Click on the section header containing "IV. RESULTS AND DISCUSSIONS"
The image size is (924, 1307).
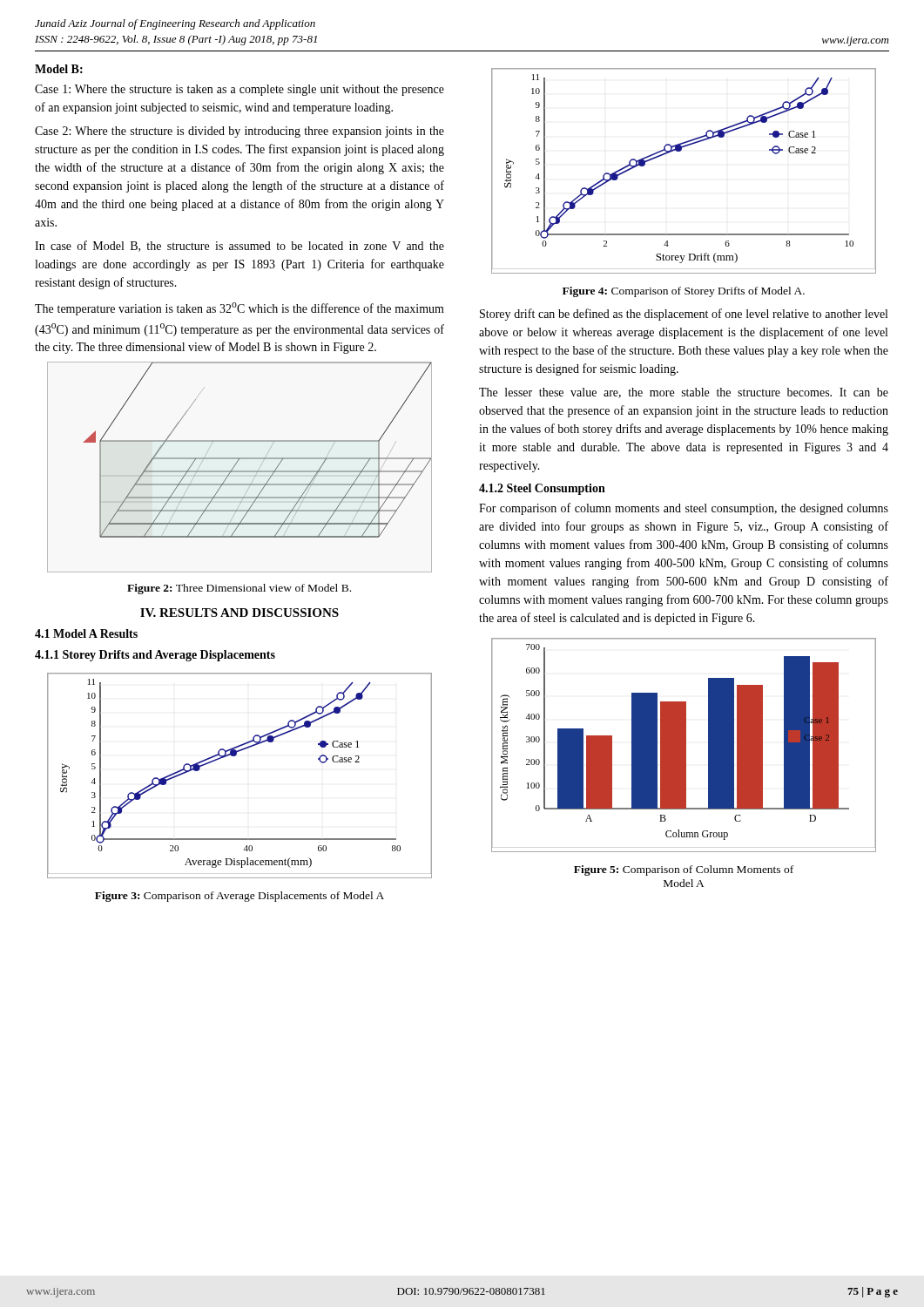coord(239,613)
